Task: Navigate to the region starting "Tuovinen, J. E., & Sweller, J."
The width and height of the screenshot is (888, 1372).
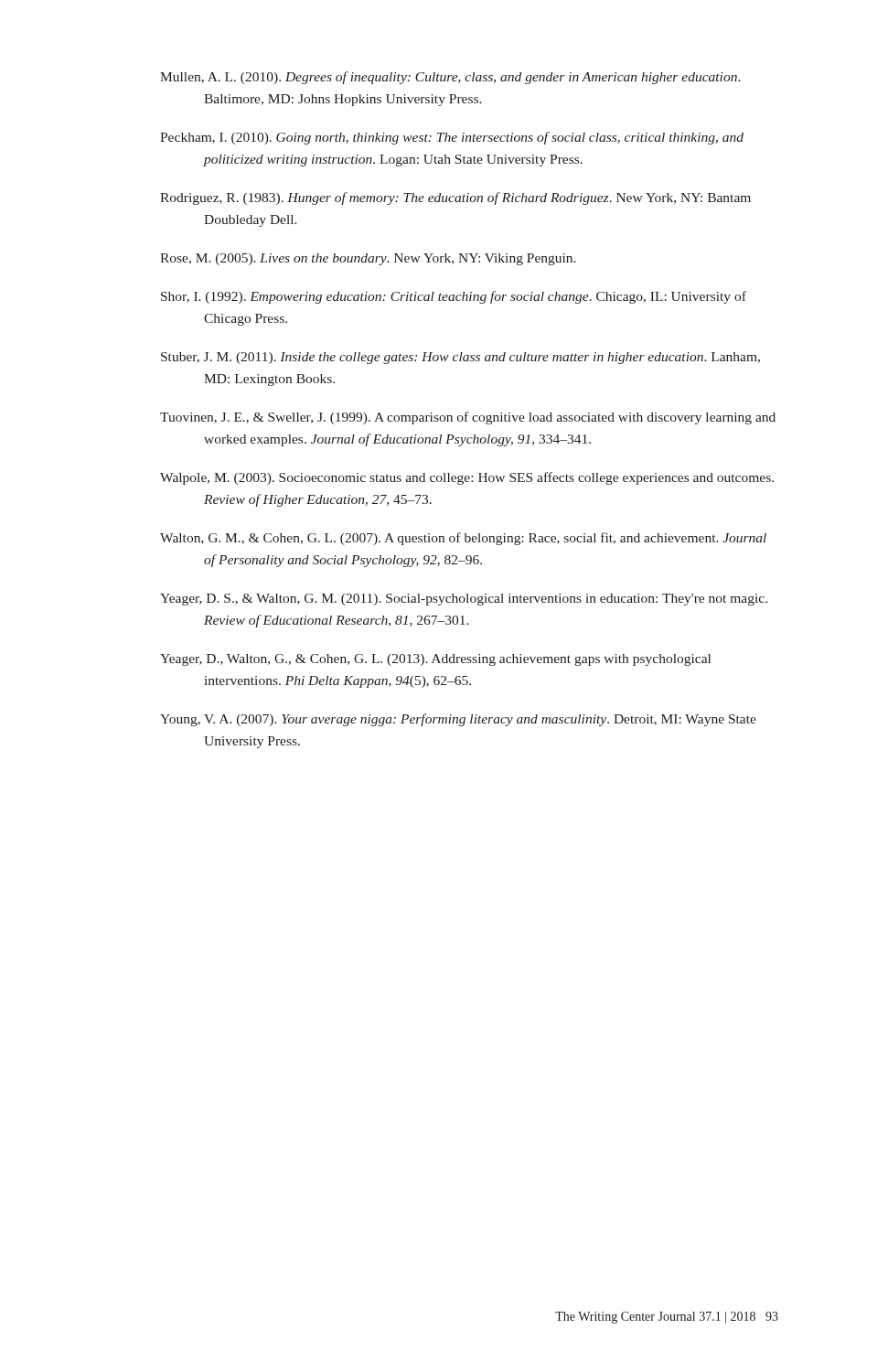Action: [468, 428]
